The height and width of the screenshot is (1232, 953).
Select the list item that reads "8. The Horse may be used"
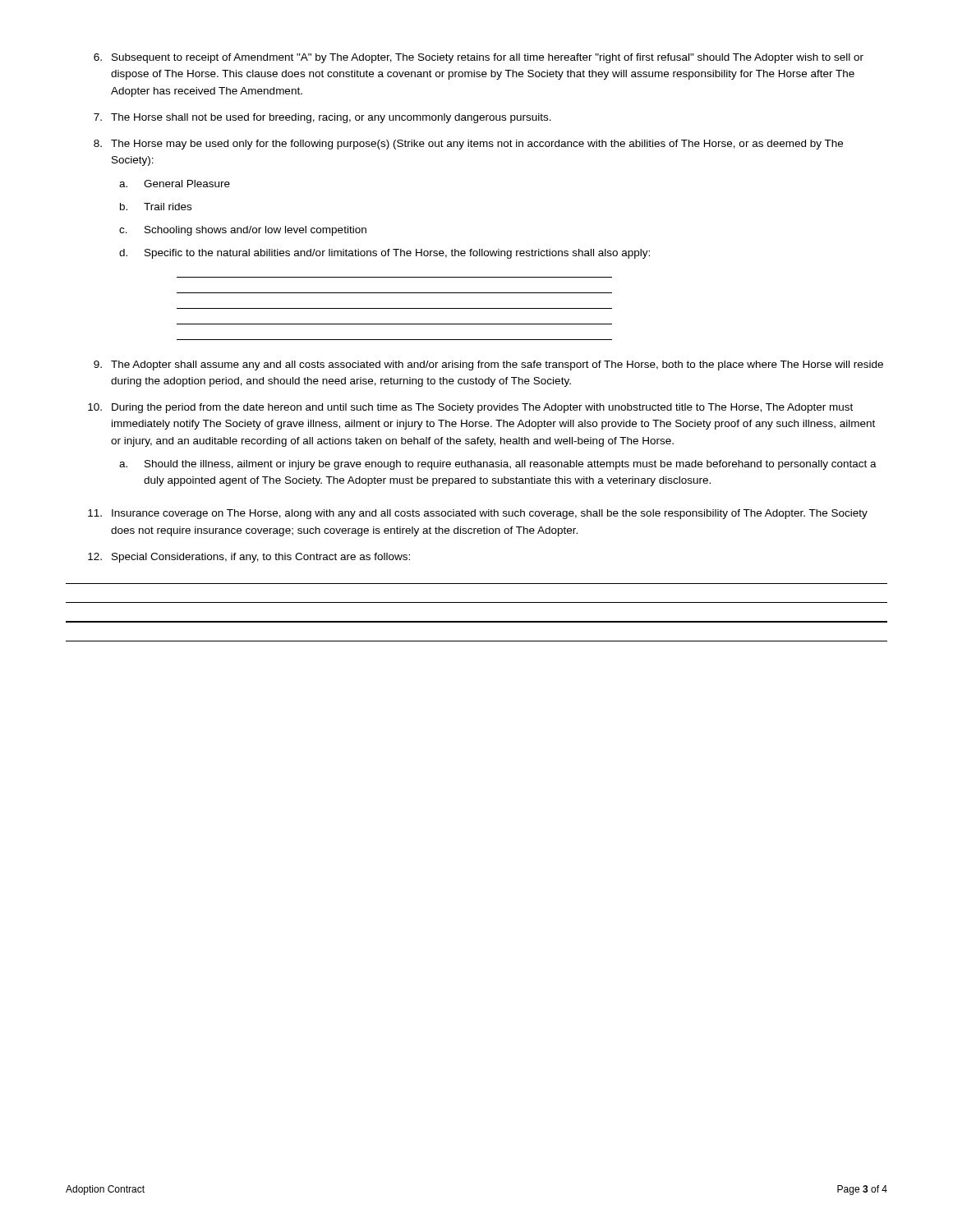[476, 241]
